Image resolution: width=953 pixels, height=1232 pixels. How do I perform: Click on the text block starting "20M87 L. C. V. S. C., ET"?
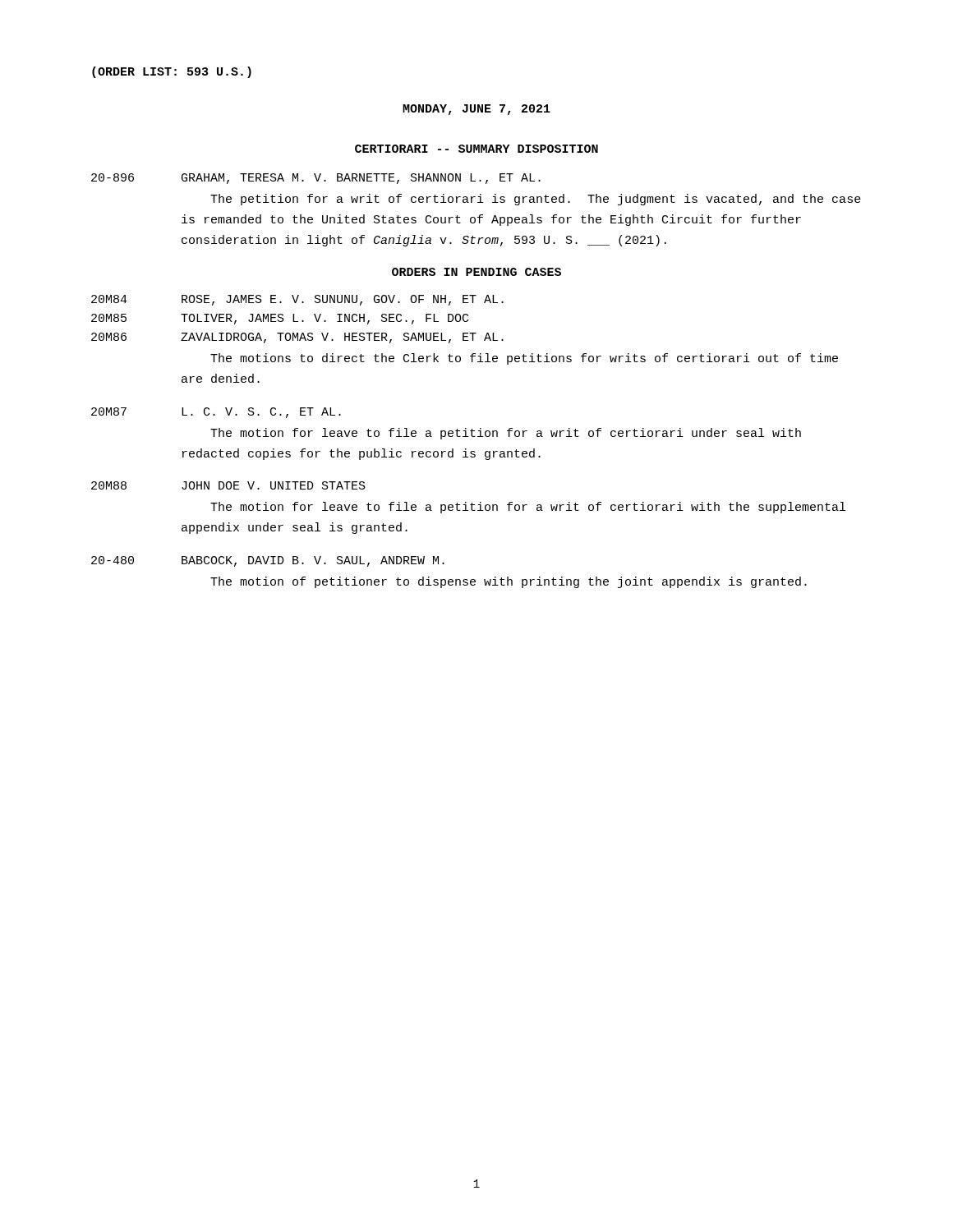point(217,413)
